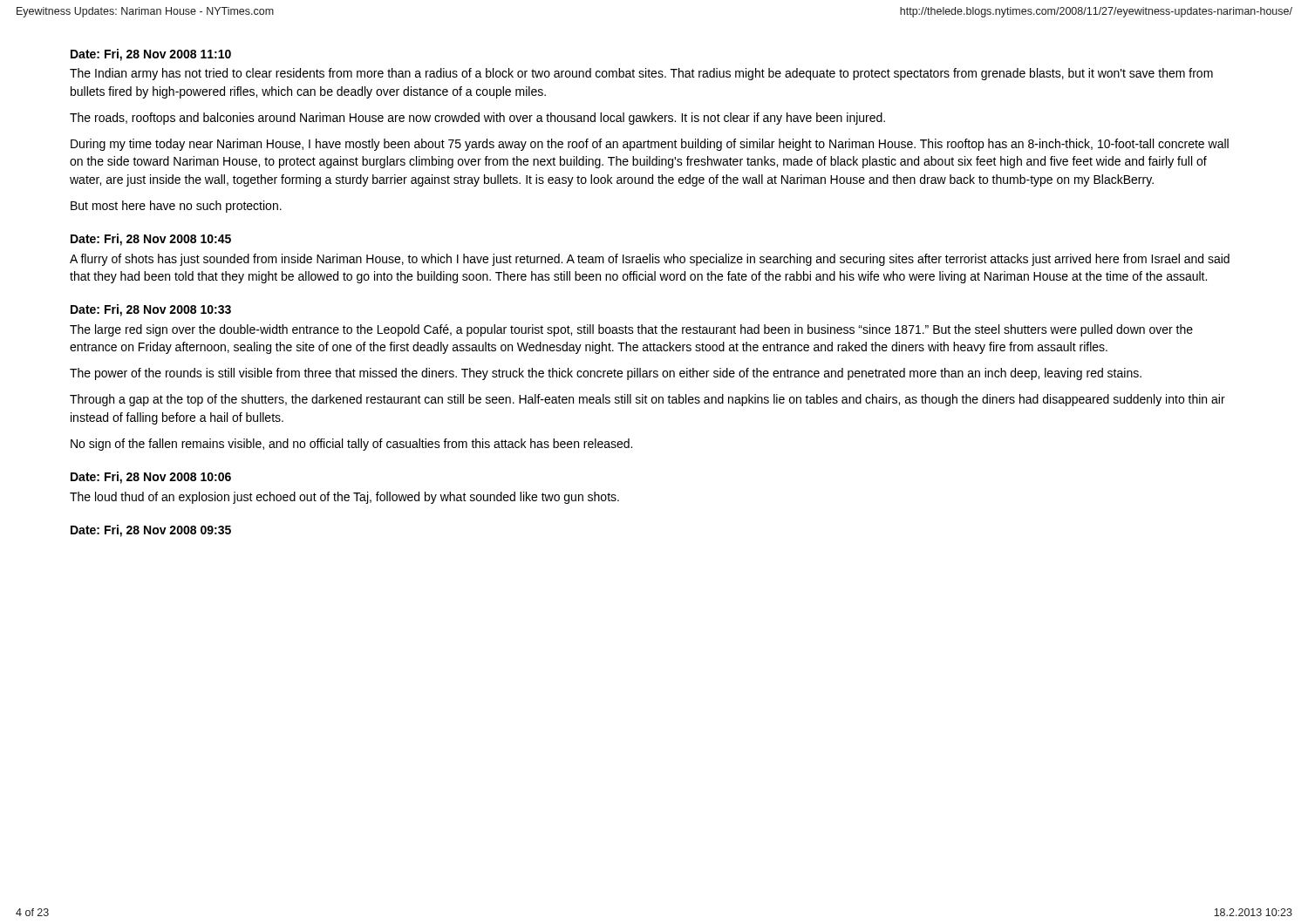Click the passage that begins "Through a gap at the top"

coord(647,409)
